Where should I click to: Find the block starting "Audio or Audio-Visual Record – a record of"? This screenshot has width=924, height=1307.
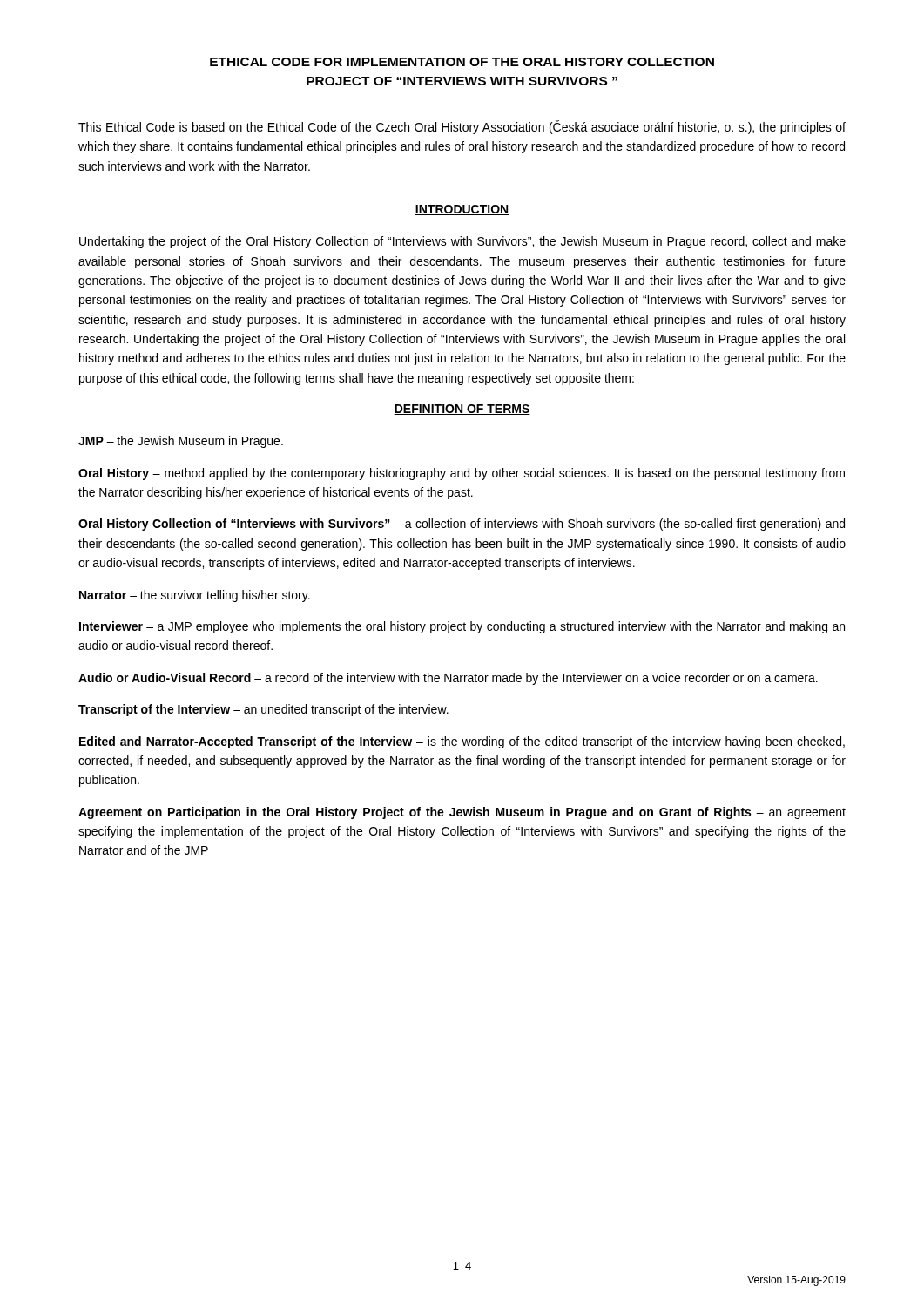[448, 678]
